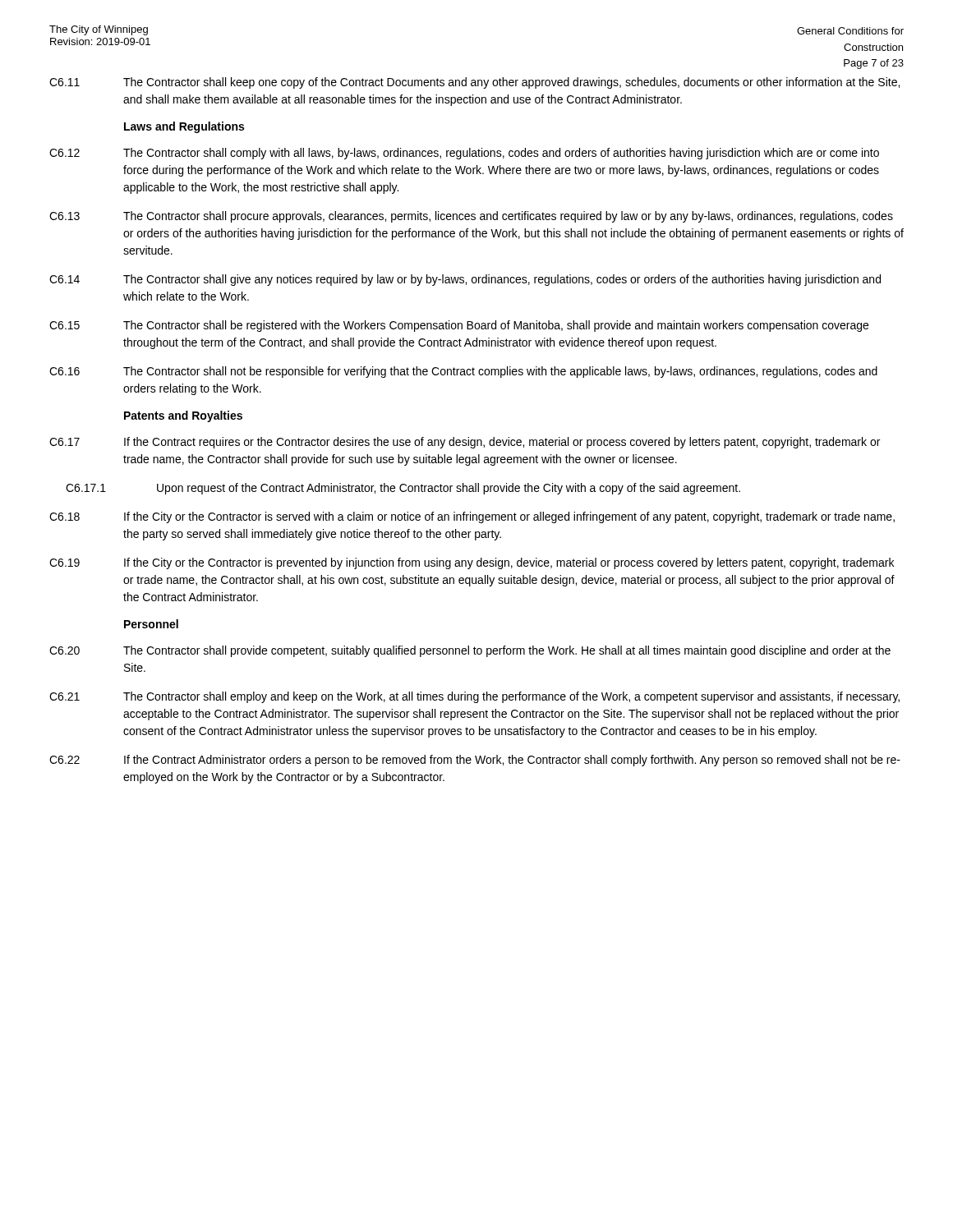Locate the block of text that opens with "C6.21 The Contractor shall employ and keep"
Screen dimensions: 1232x953
coord(476,714)
